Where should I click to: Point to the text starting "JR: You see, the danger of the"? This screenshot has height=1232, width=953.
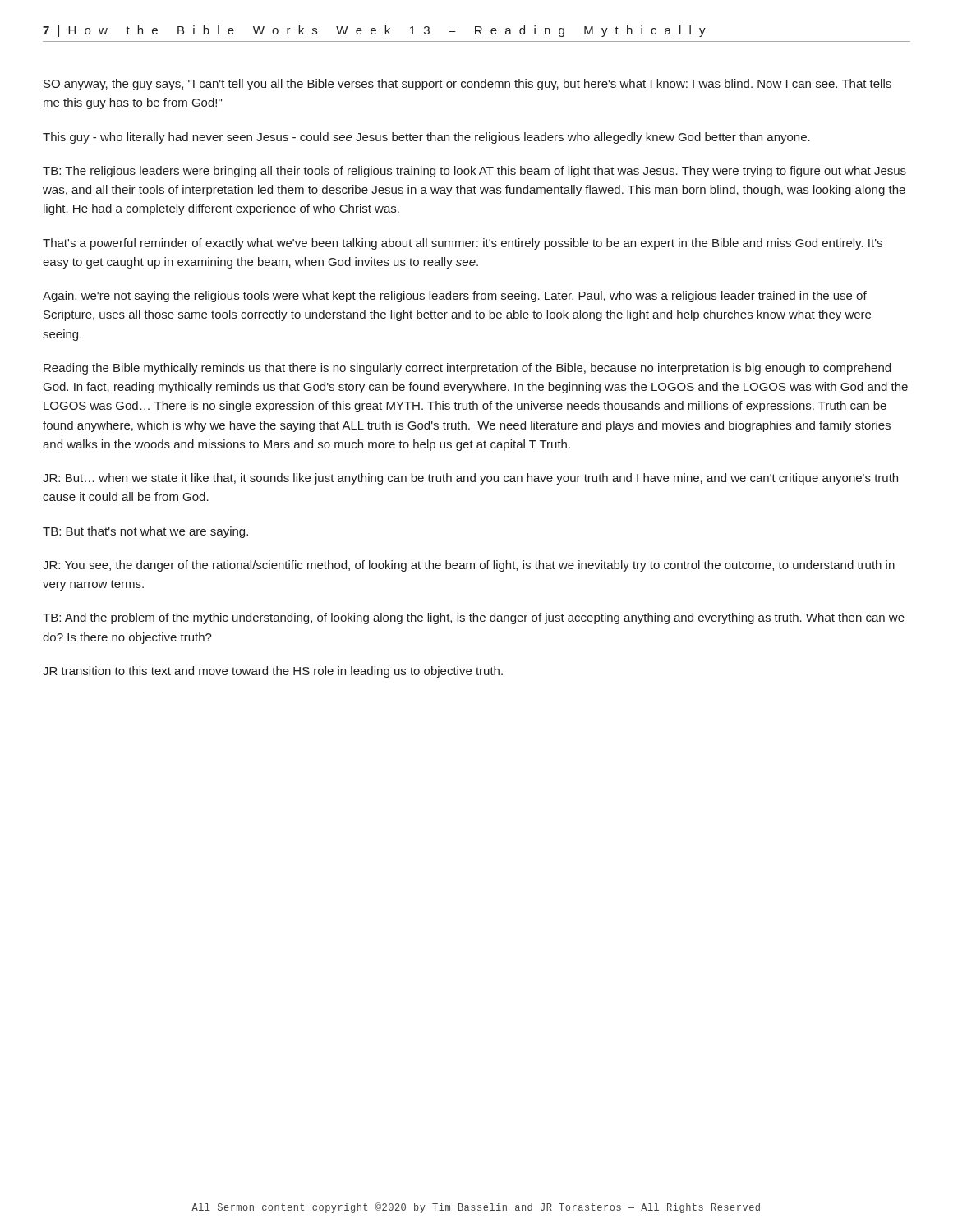[x=469, y=574]
